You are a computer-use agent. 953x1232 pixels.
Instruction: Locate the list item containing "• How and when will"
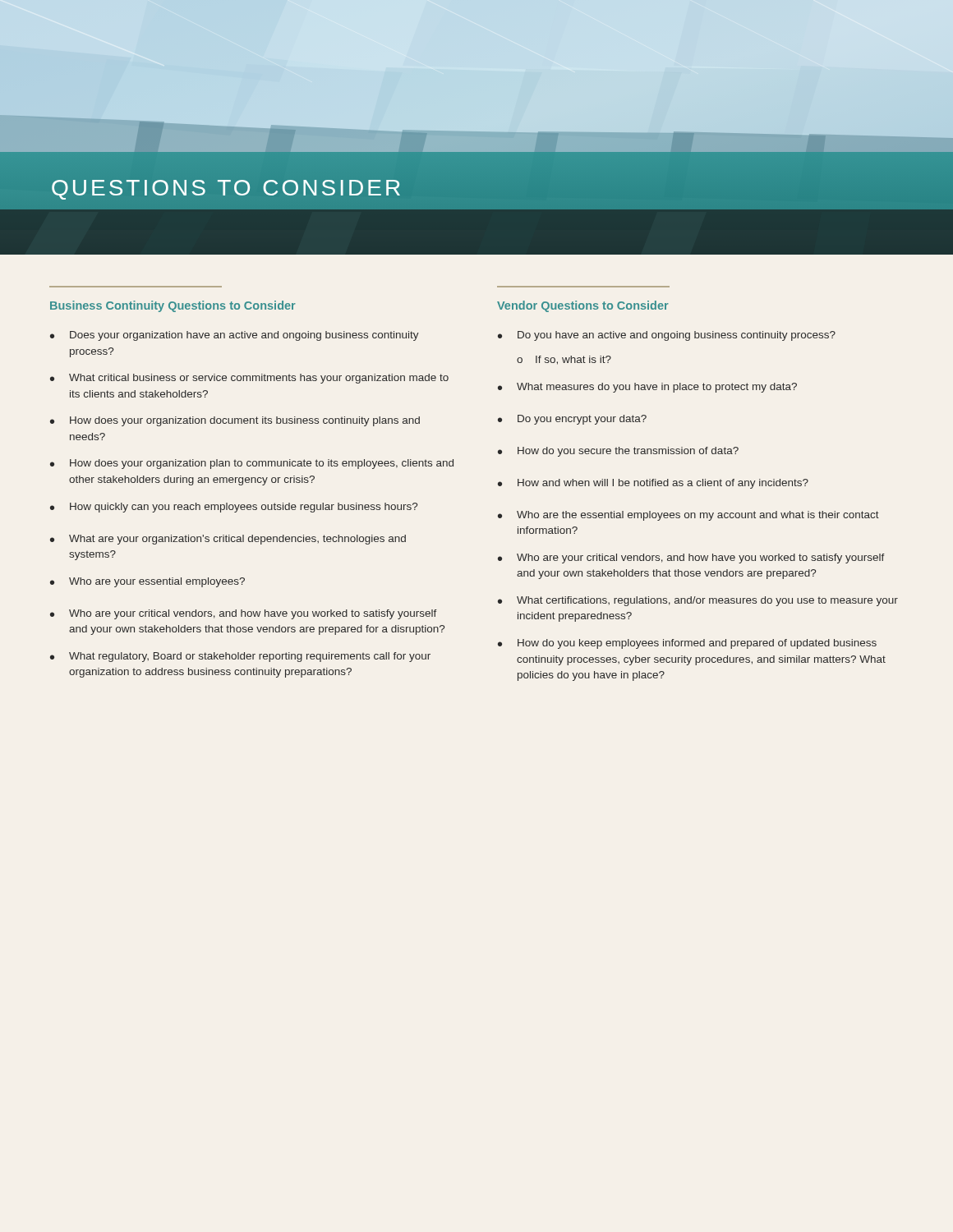pos(653,485)
